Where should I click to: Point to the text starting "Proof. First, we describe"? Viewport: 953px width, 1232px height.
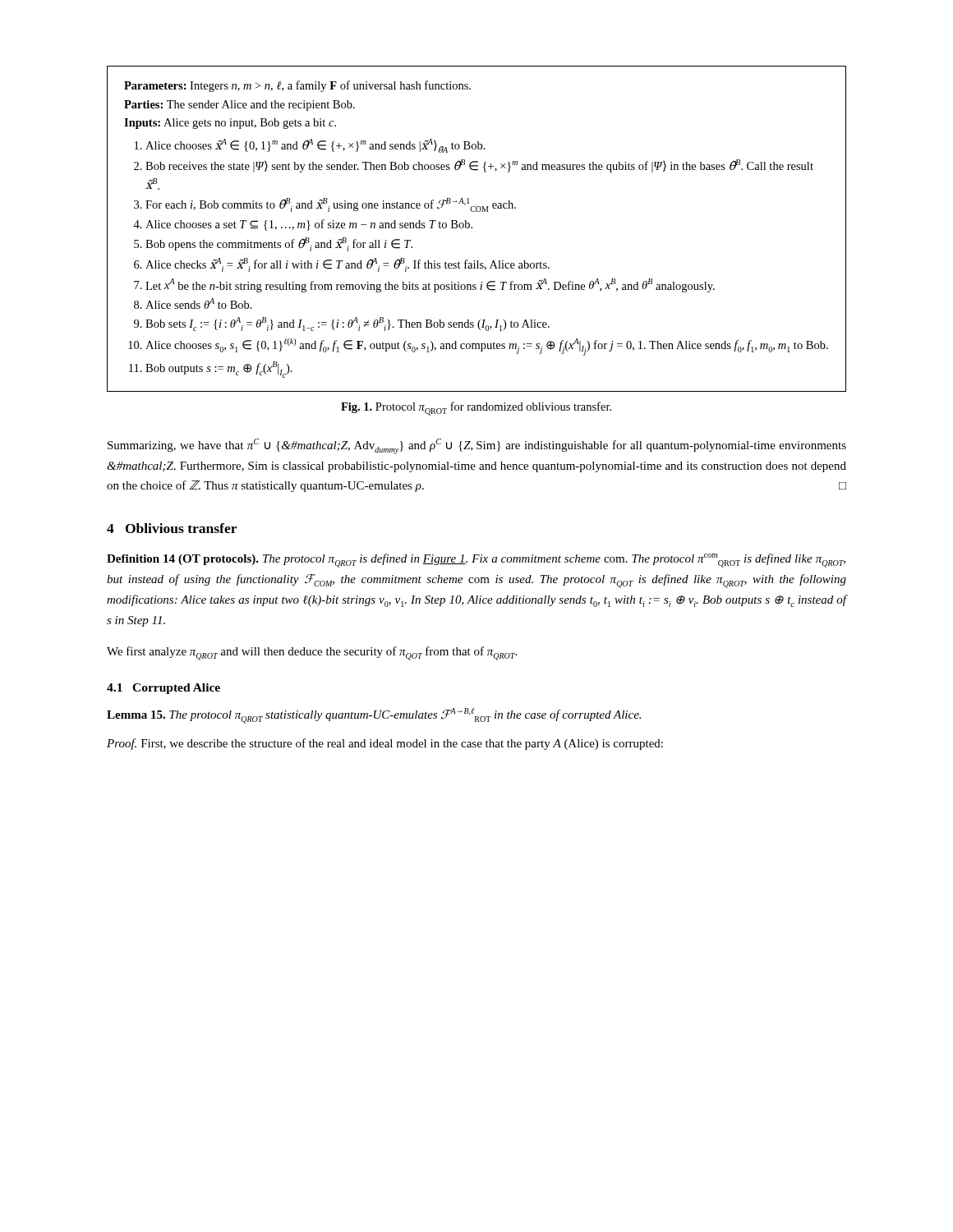[385, 743]
